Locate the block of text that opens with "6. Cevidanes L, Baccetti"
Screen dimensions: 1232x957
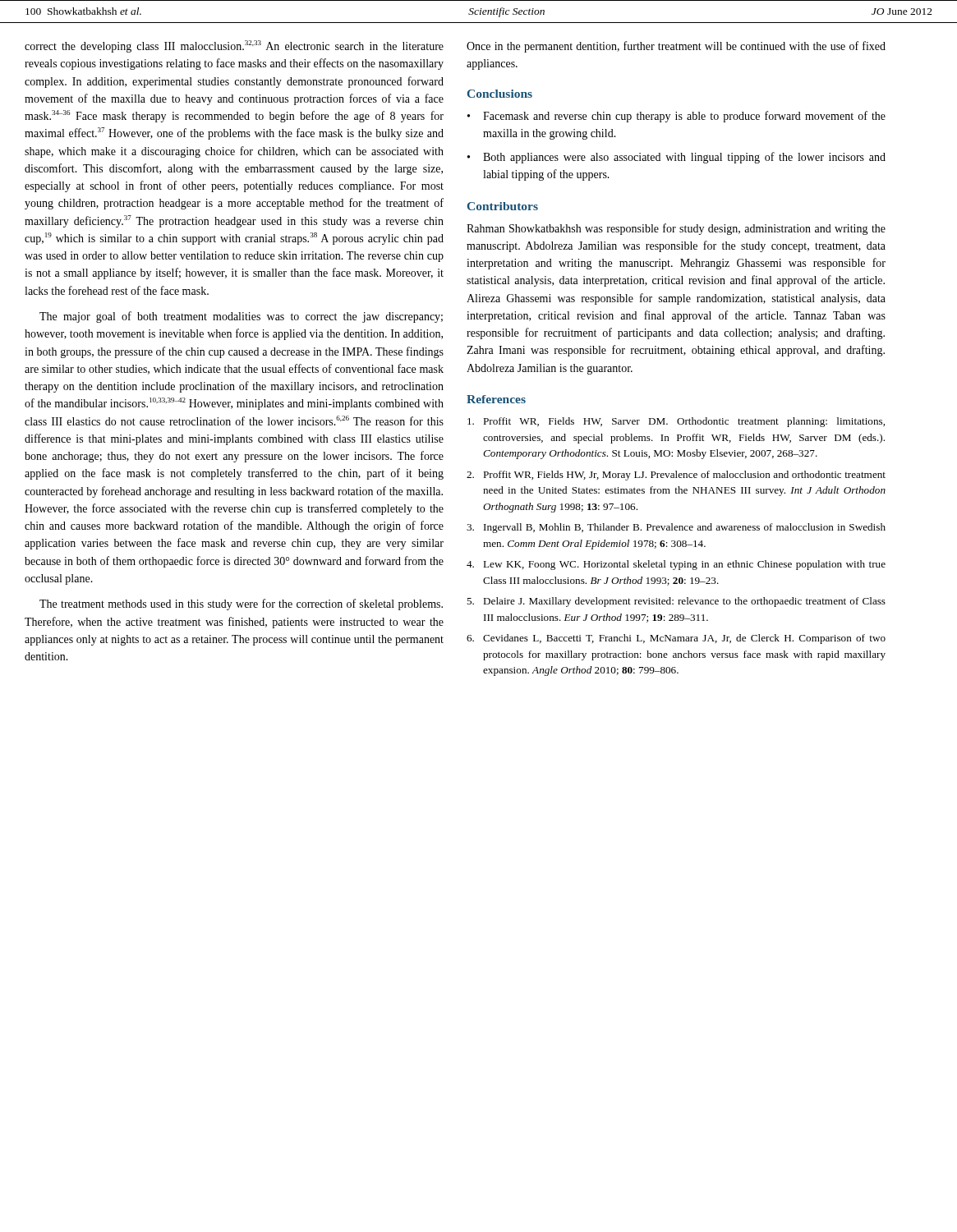[676, 654]
